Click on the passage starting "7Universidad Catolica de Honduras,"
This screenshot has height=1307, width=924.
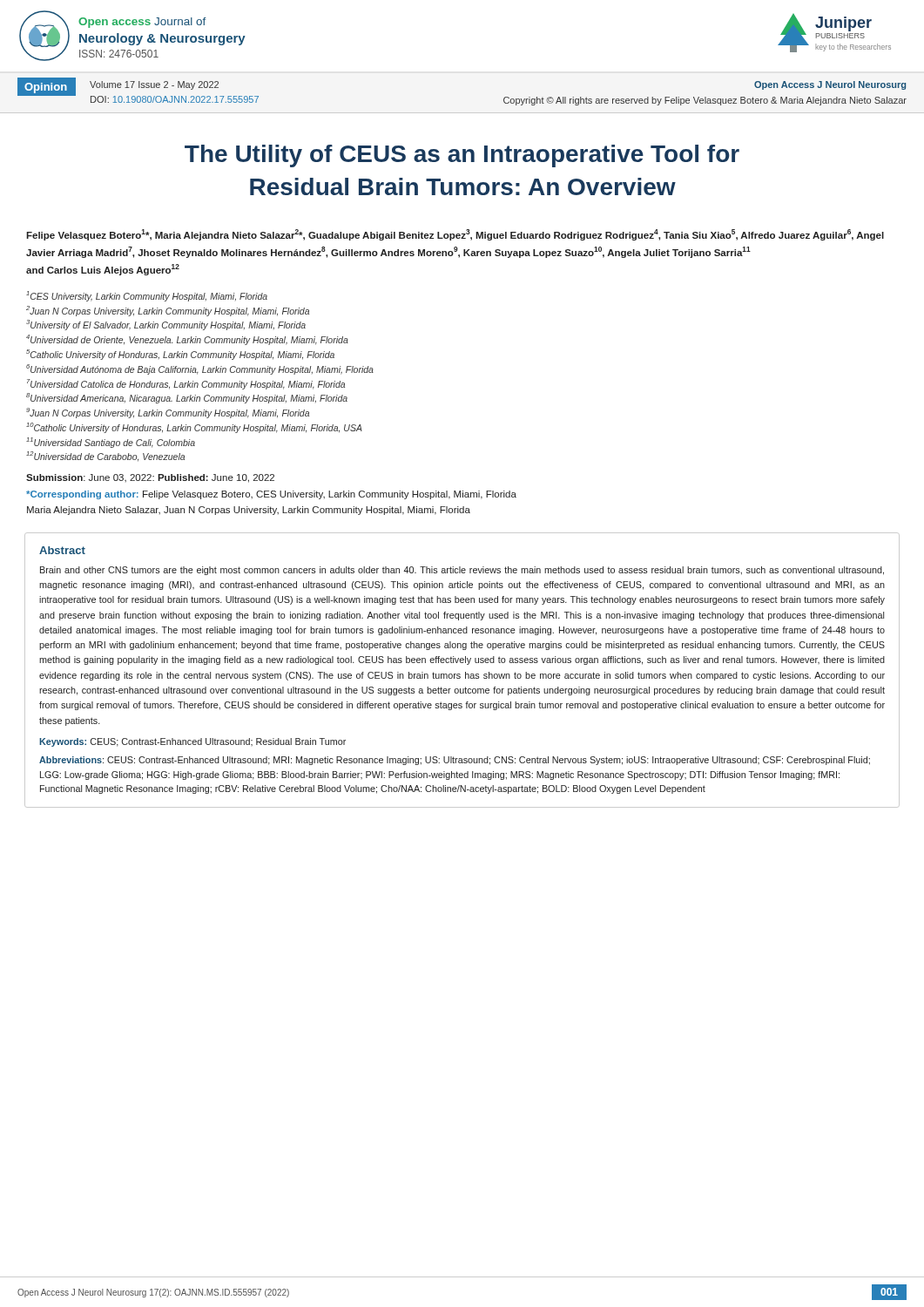[x=186, y=383]
